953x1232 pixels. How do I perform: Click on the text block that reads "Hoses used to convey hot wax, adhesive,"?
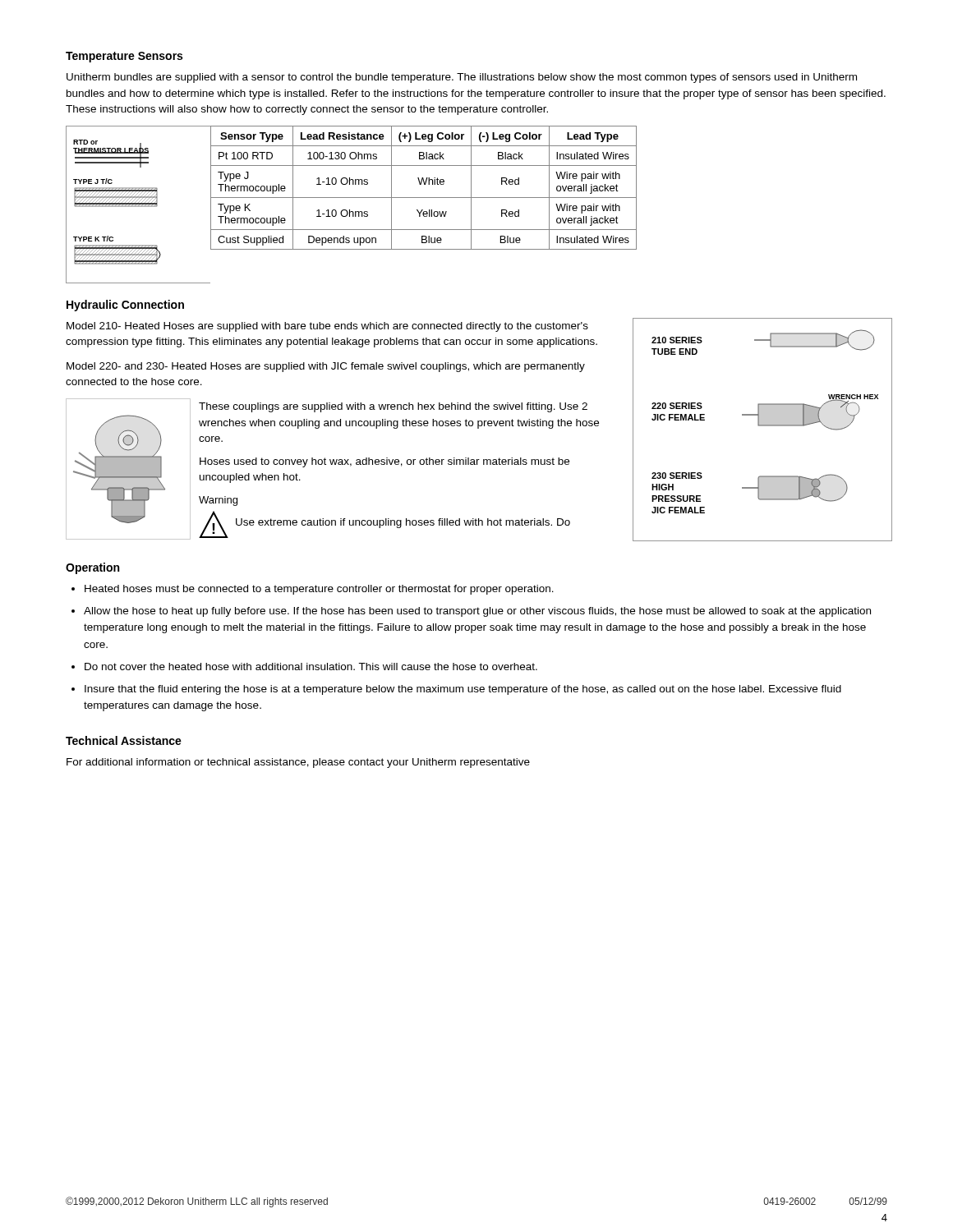[x=384, y=469]
